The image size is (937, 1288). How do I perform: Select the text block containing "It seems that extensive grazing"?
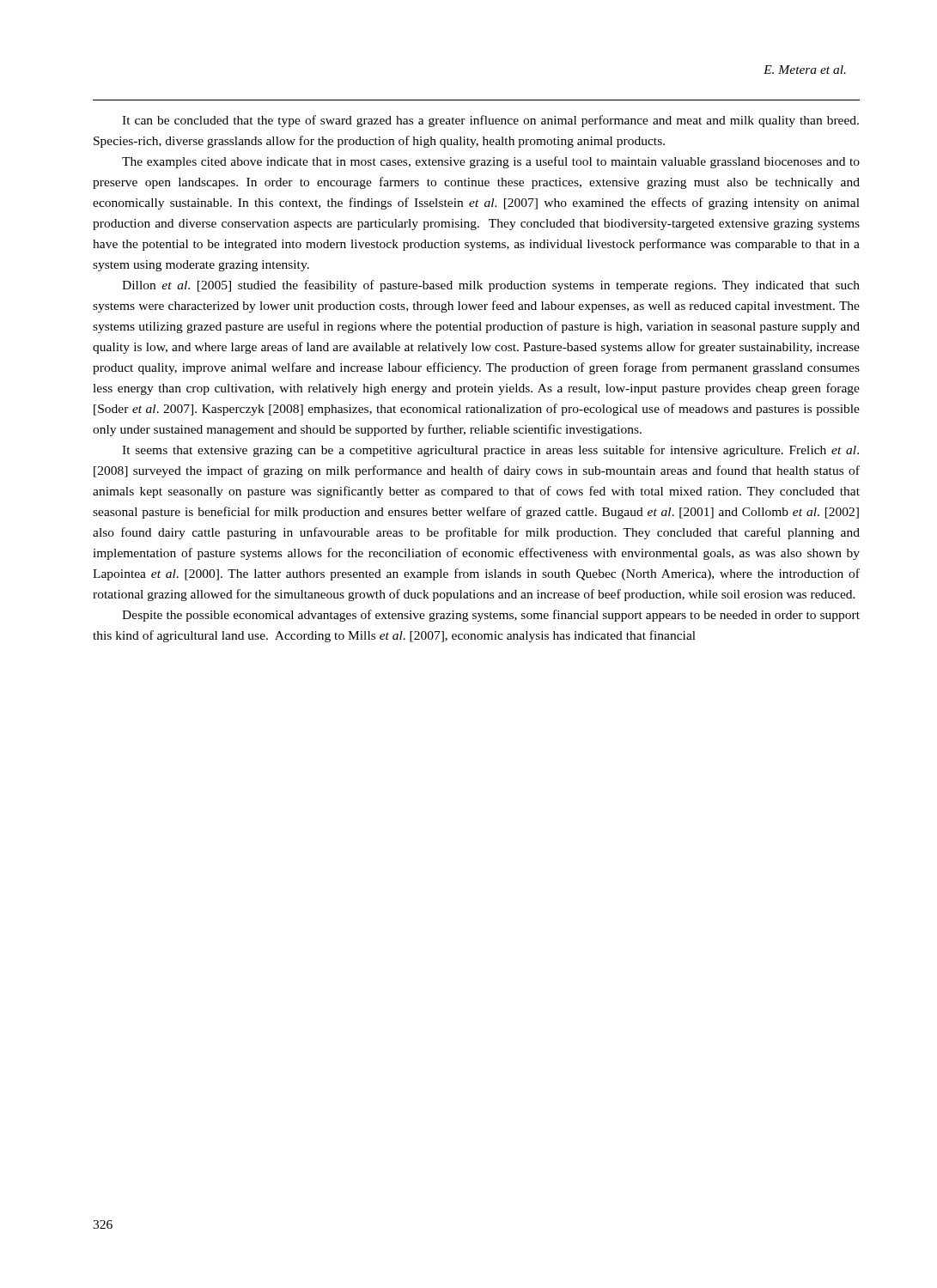pos(476,522)
